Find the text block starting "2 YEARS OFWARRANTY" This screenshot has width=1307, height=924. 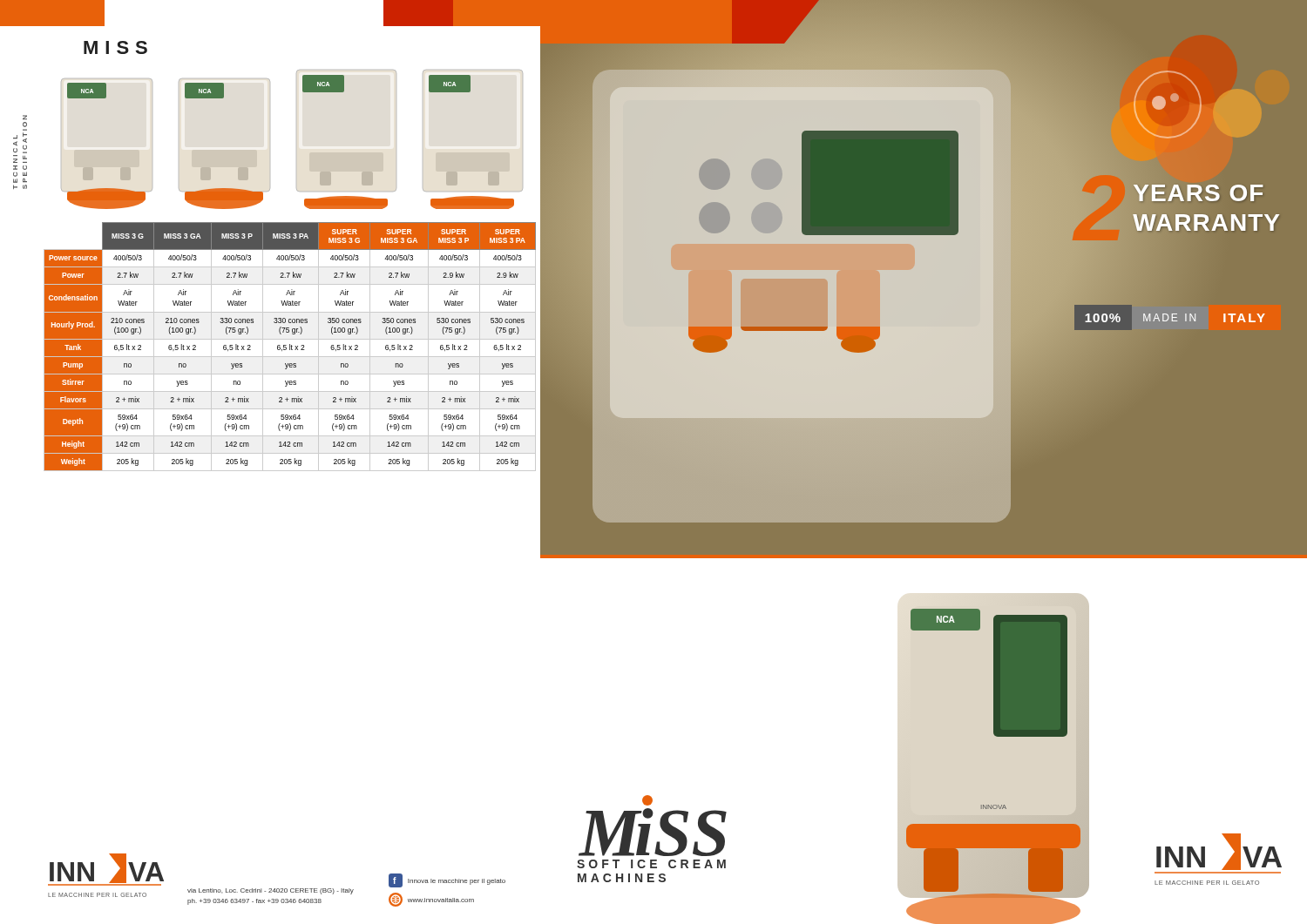click(x=1177, y=208)
